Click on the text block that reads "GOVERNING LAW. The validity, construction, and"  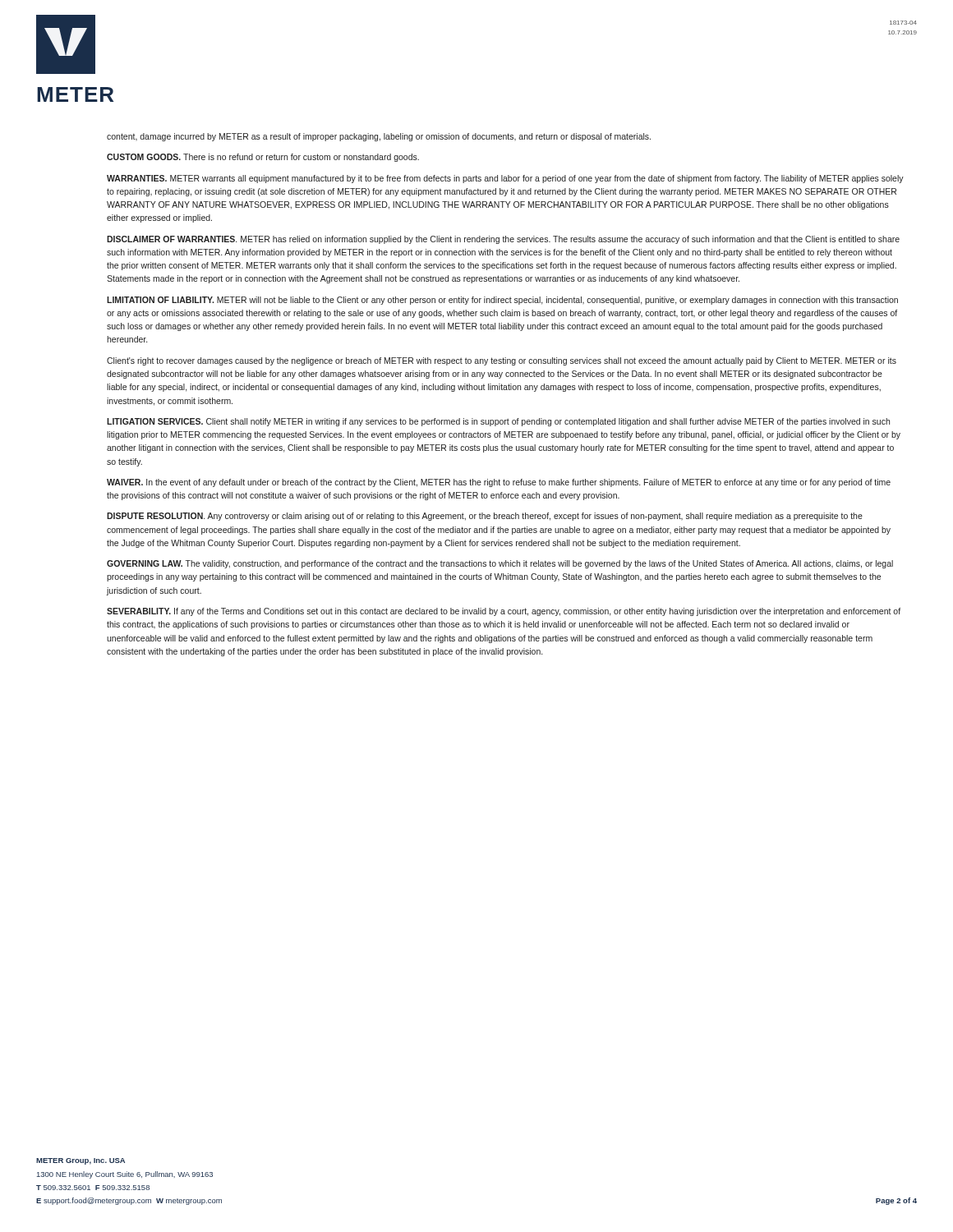(505, 577)
